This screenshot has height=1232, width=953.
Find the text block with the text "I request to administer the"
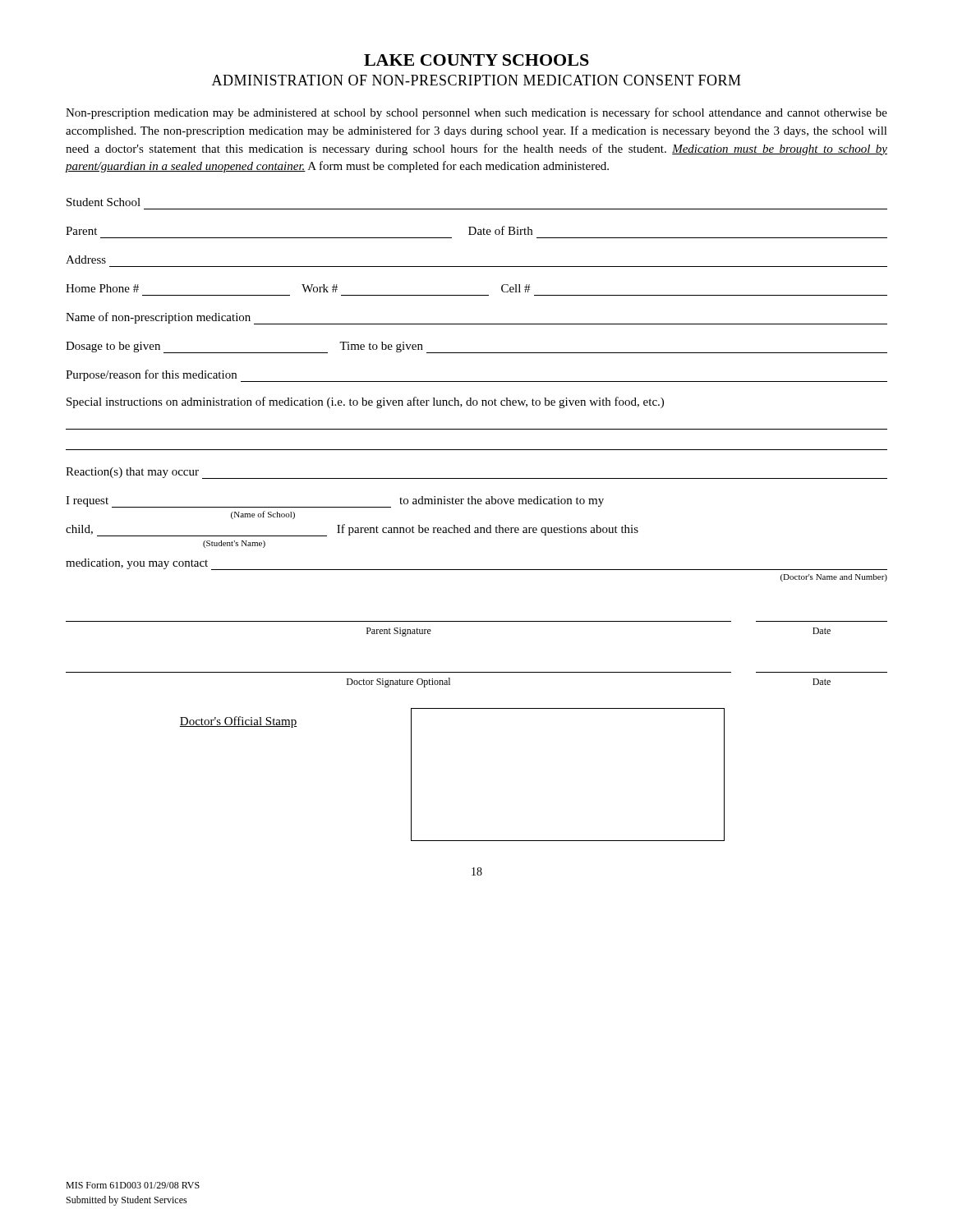tap(476, 537)
